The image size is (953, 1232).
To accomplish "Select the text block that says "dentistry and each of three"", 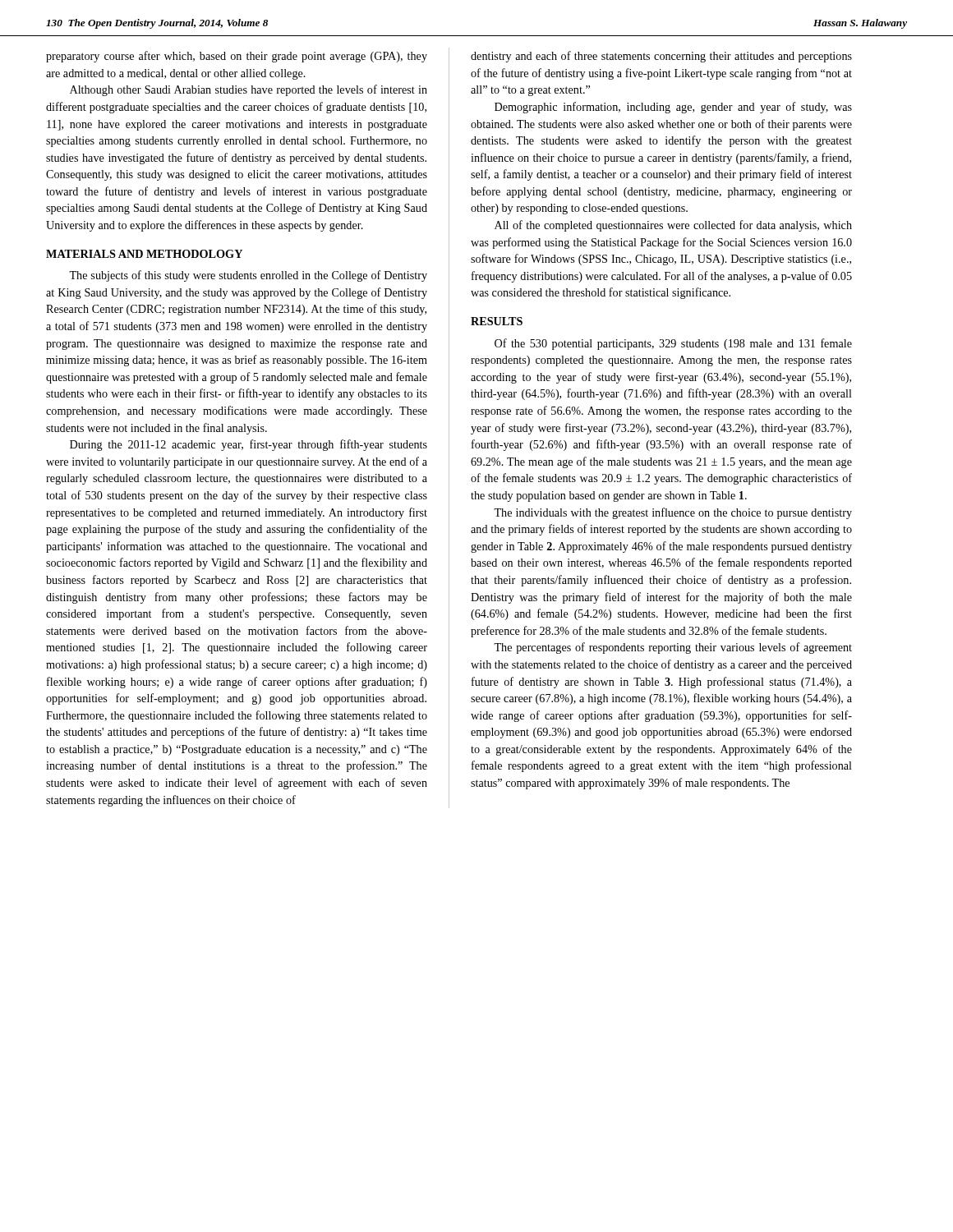I will (661, 73).
